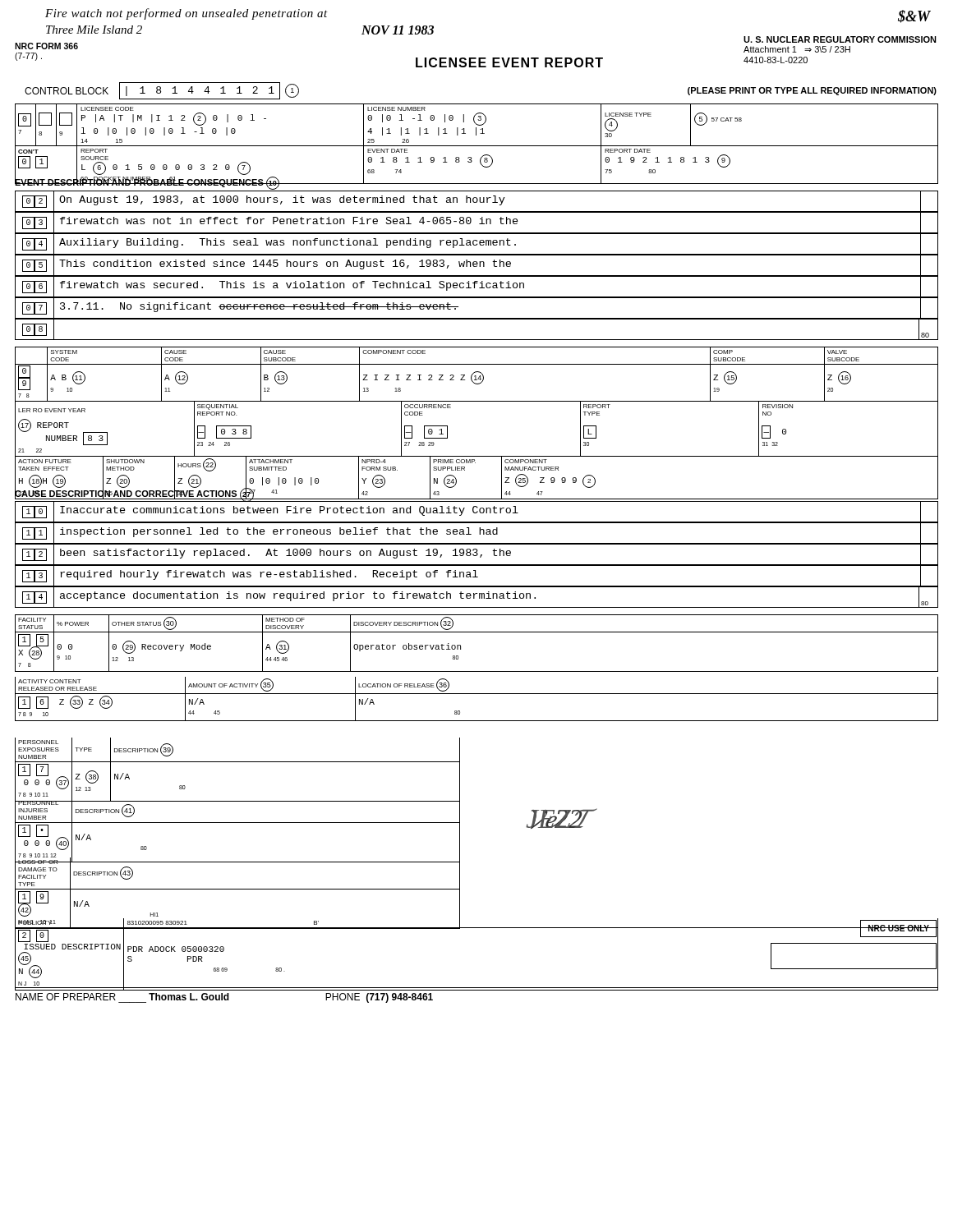The width and height of the screenshot is (953, 1232).
Task: Locate the table with the text "2 0 ISSUED DESCRIPTION"
Action: pyautogui.click(x=476, y=954)
